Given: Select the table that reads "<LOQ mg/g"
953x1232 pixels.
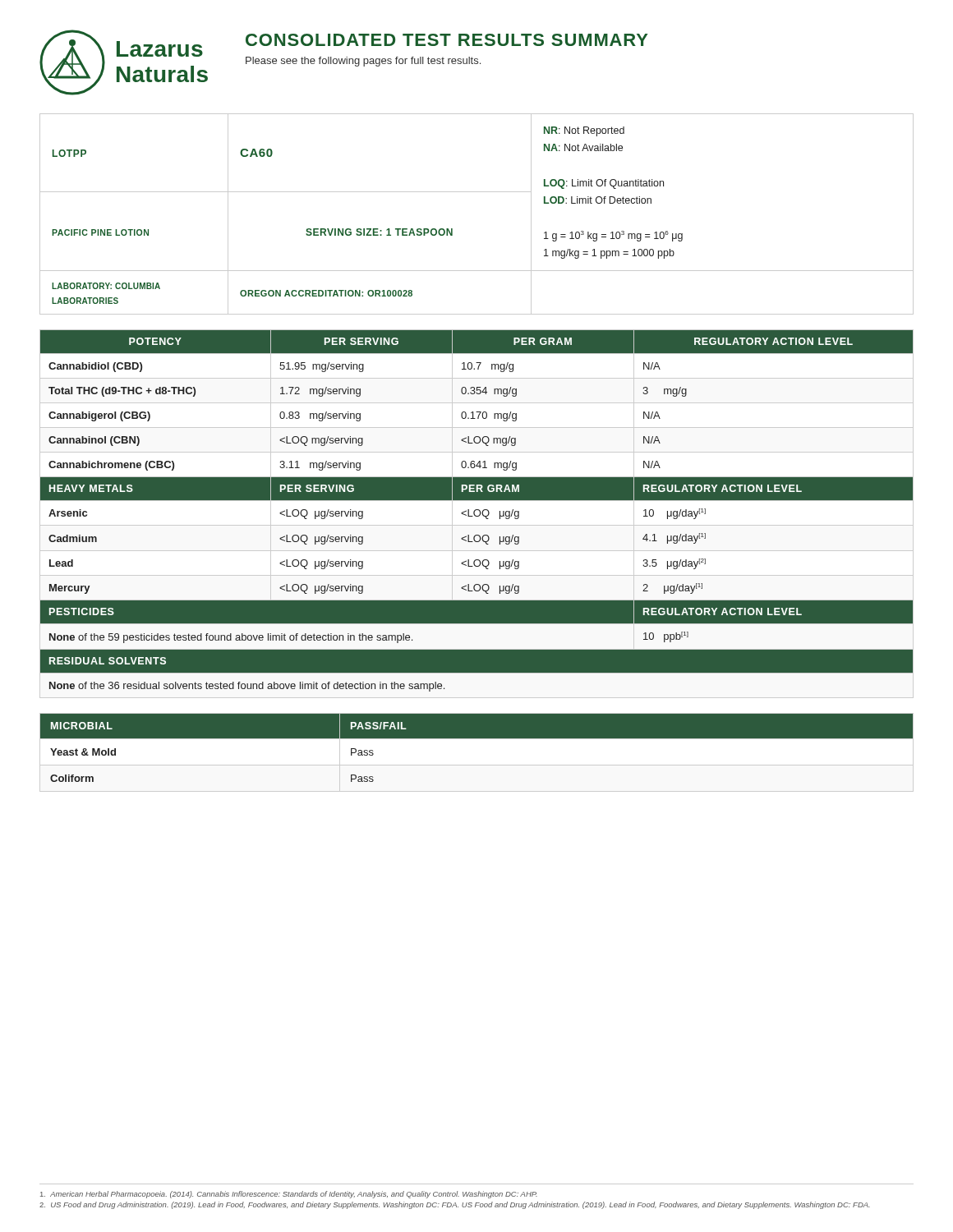Looking at the screenshot, I should coord(476,514).
